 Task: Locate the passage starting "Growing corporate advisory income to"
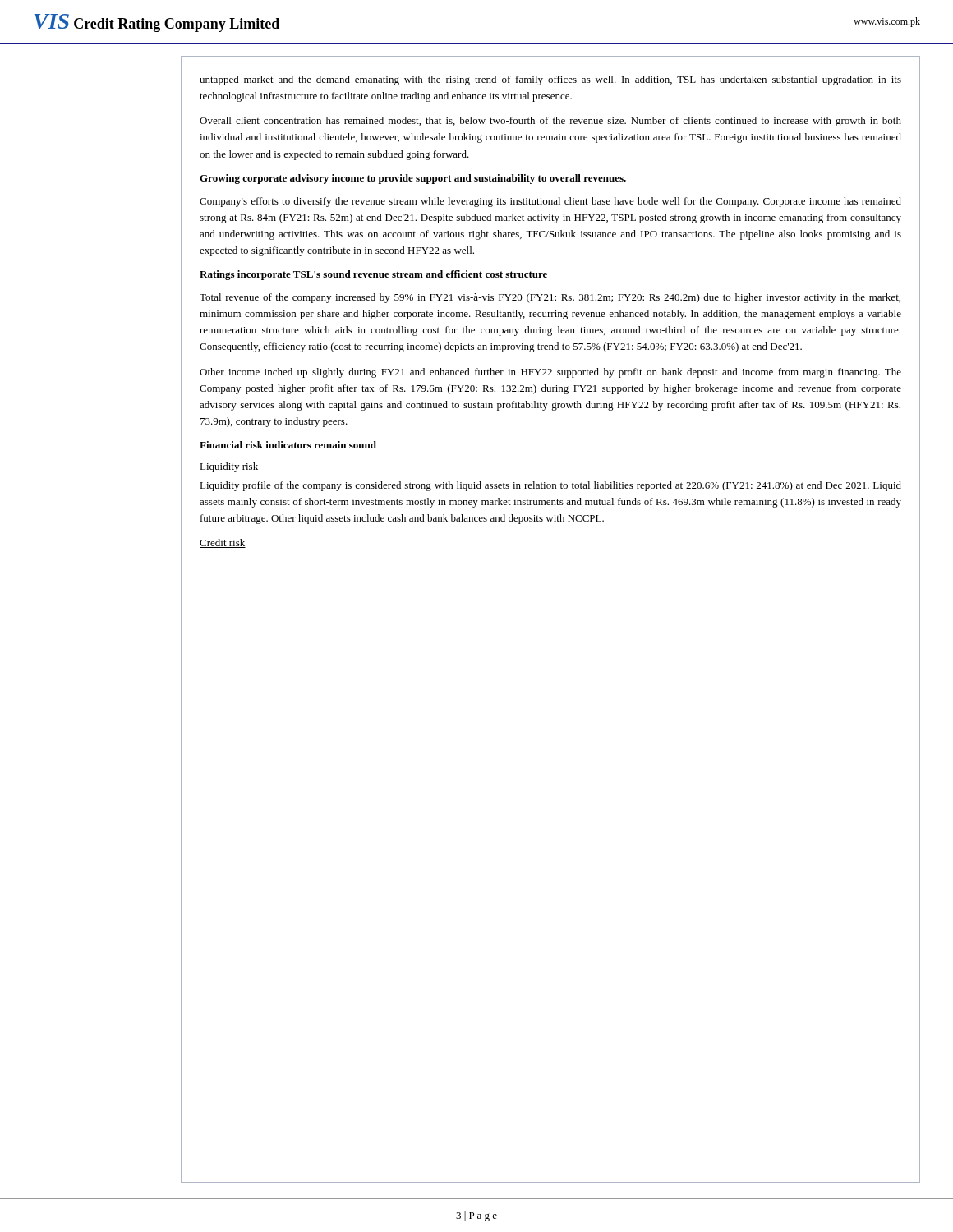pos(413,178)
